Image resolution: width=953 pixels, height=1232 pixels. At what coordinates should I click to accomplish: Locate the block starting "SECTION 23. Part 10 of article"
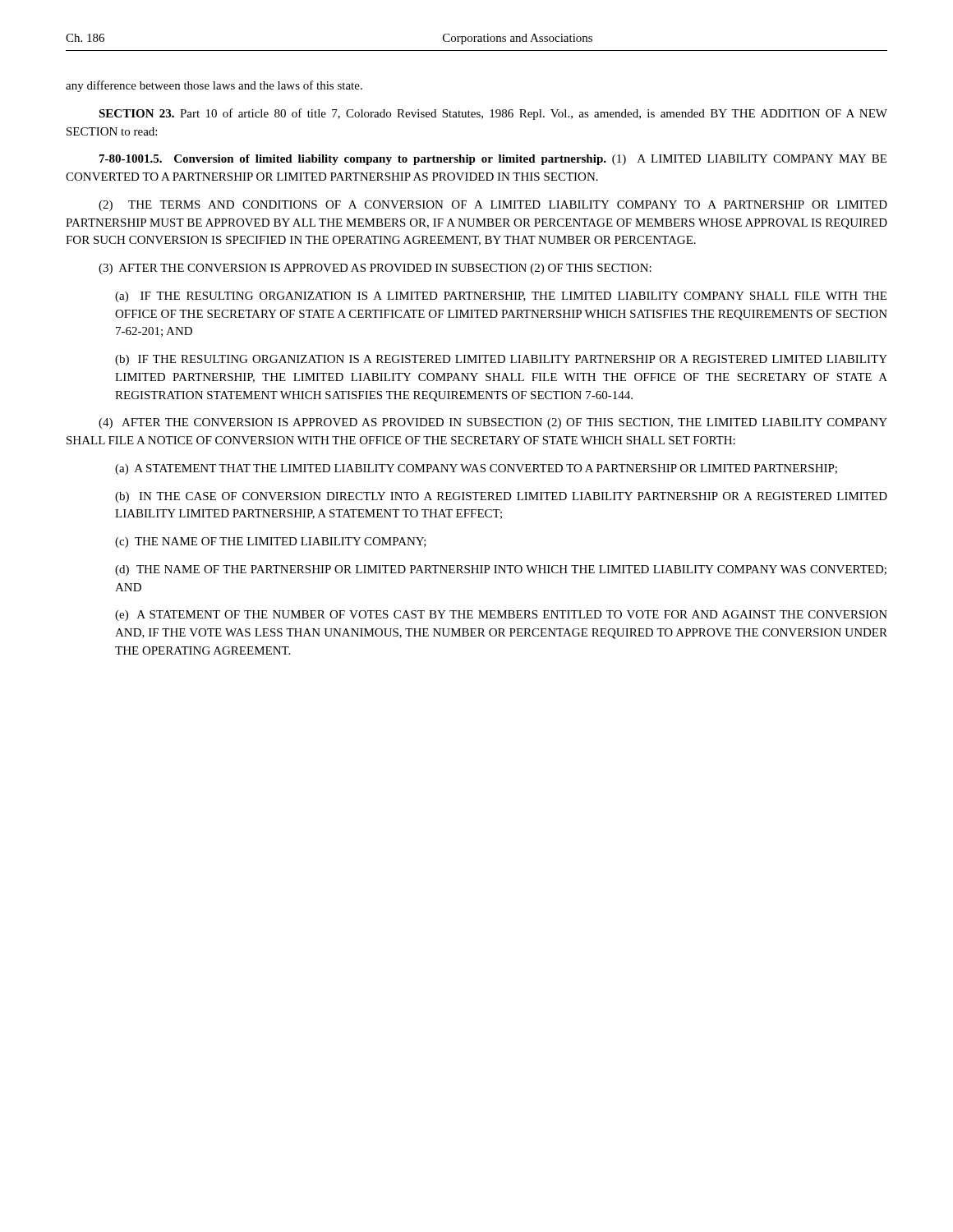(x=476, y=122)
